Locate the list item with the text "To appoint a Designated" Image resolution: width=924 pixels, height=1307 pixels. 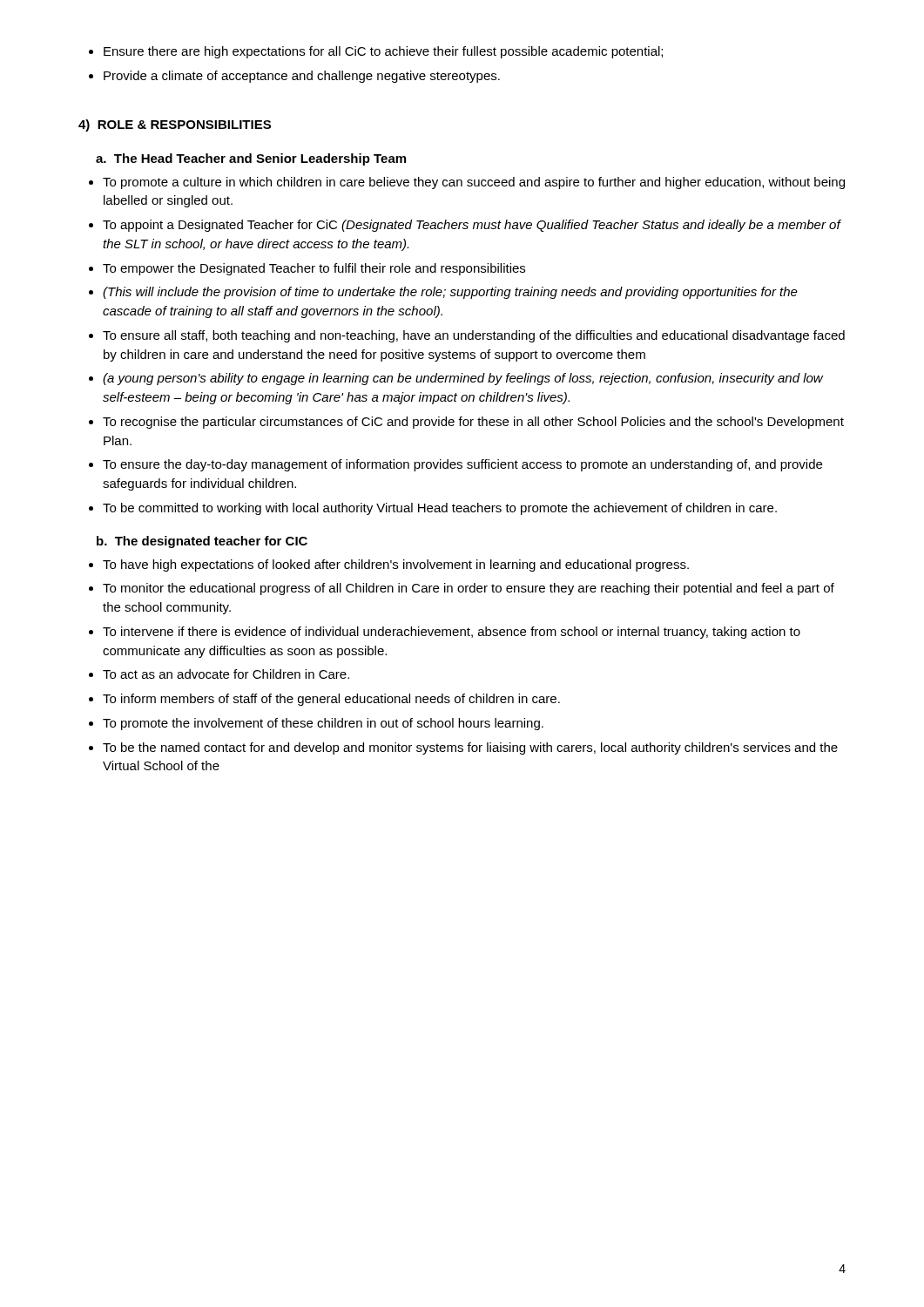(474, 234)
